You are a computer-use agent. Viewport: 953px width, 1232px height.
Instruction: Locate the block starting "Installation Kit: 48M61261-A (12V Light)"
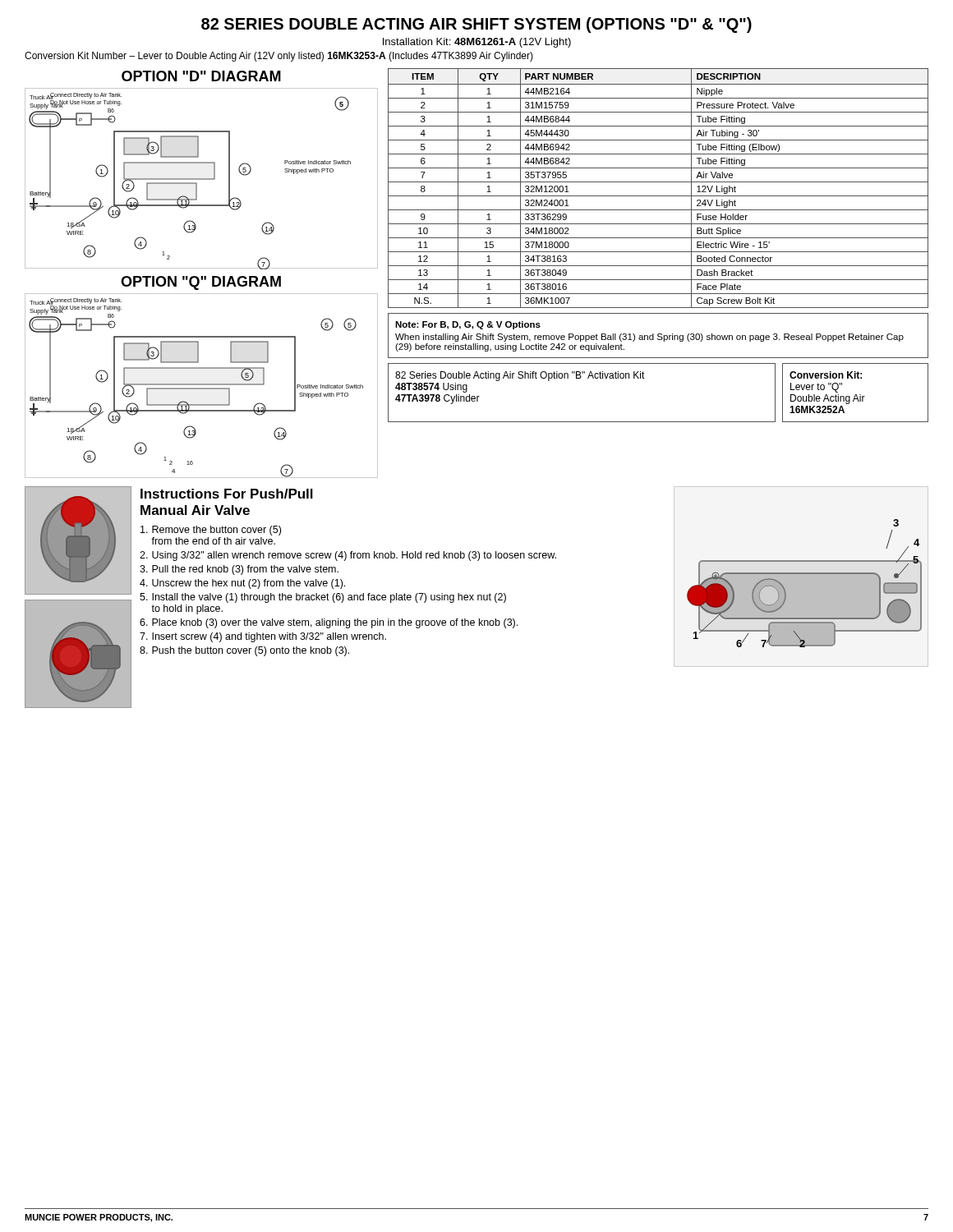pos(476,42)
